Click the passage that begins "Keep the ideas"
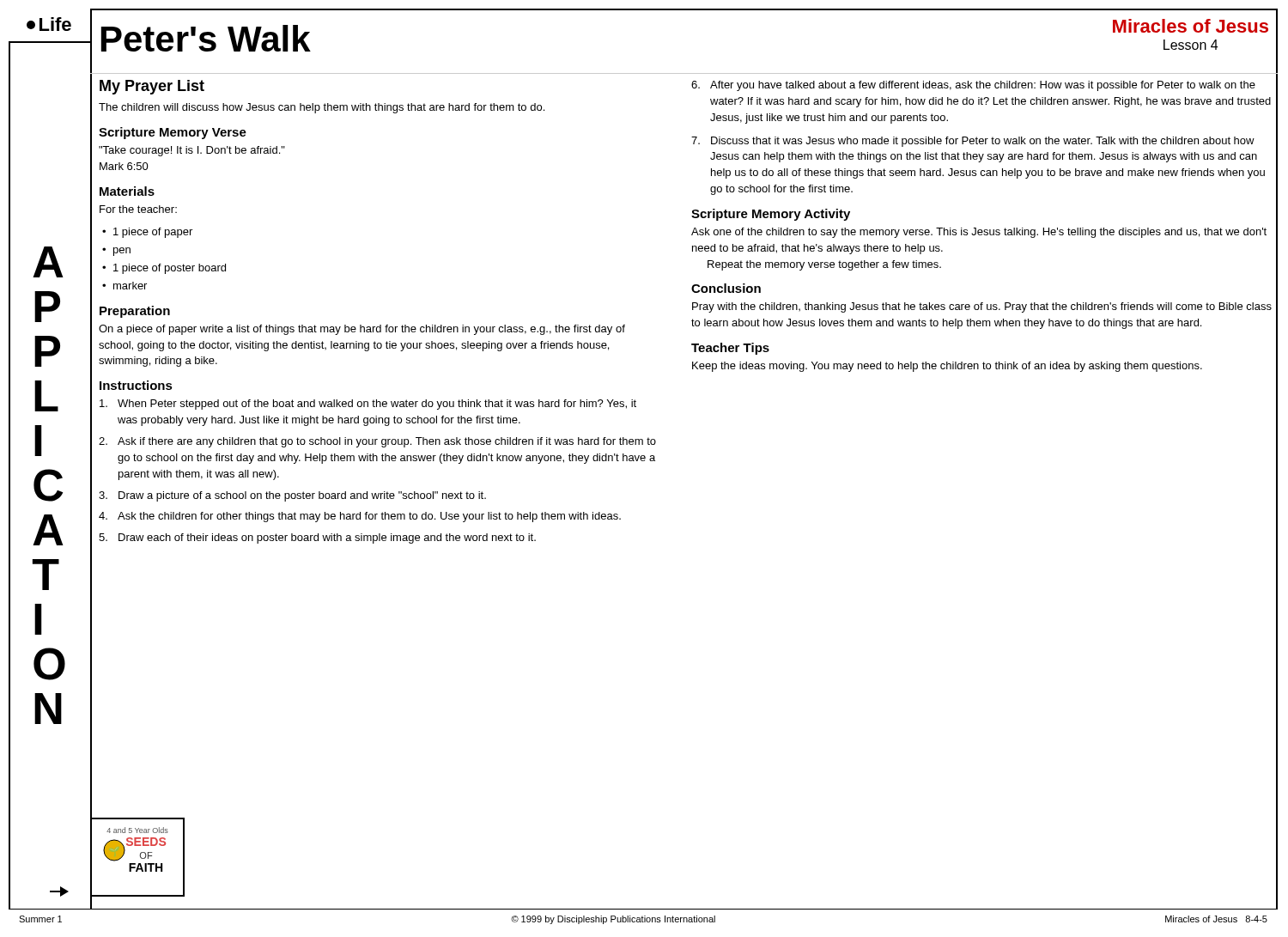The height and width of the screenshot is (937, 1288). tap(947, 366)
